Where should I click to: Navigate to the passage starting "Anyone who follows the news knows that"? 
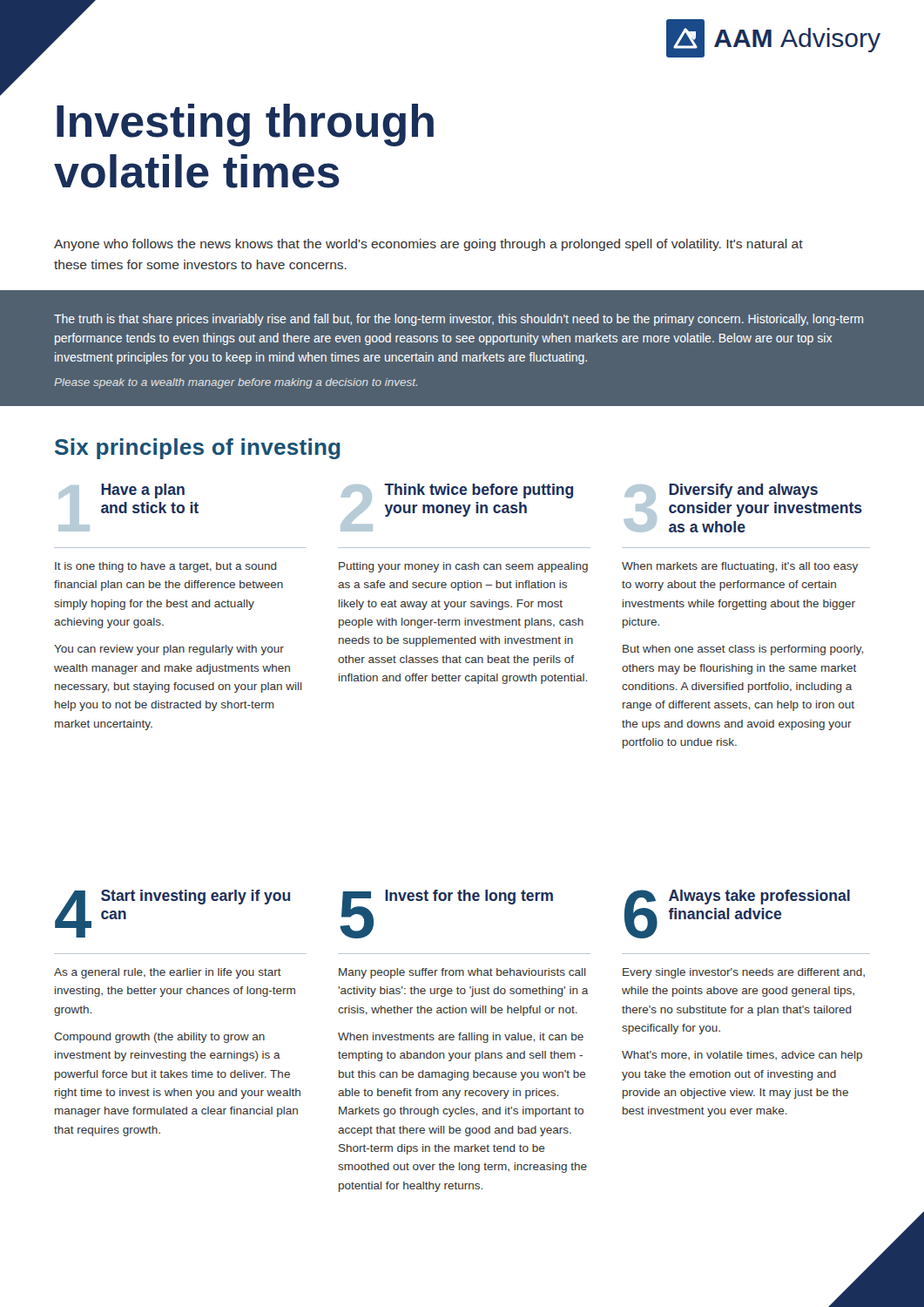click(428, 254)
